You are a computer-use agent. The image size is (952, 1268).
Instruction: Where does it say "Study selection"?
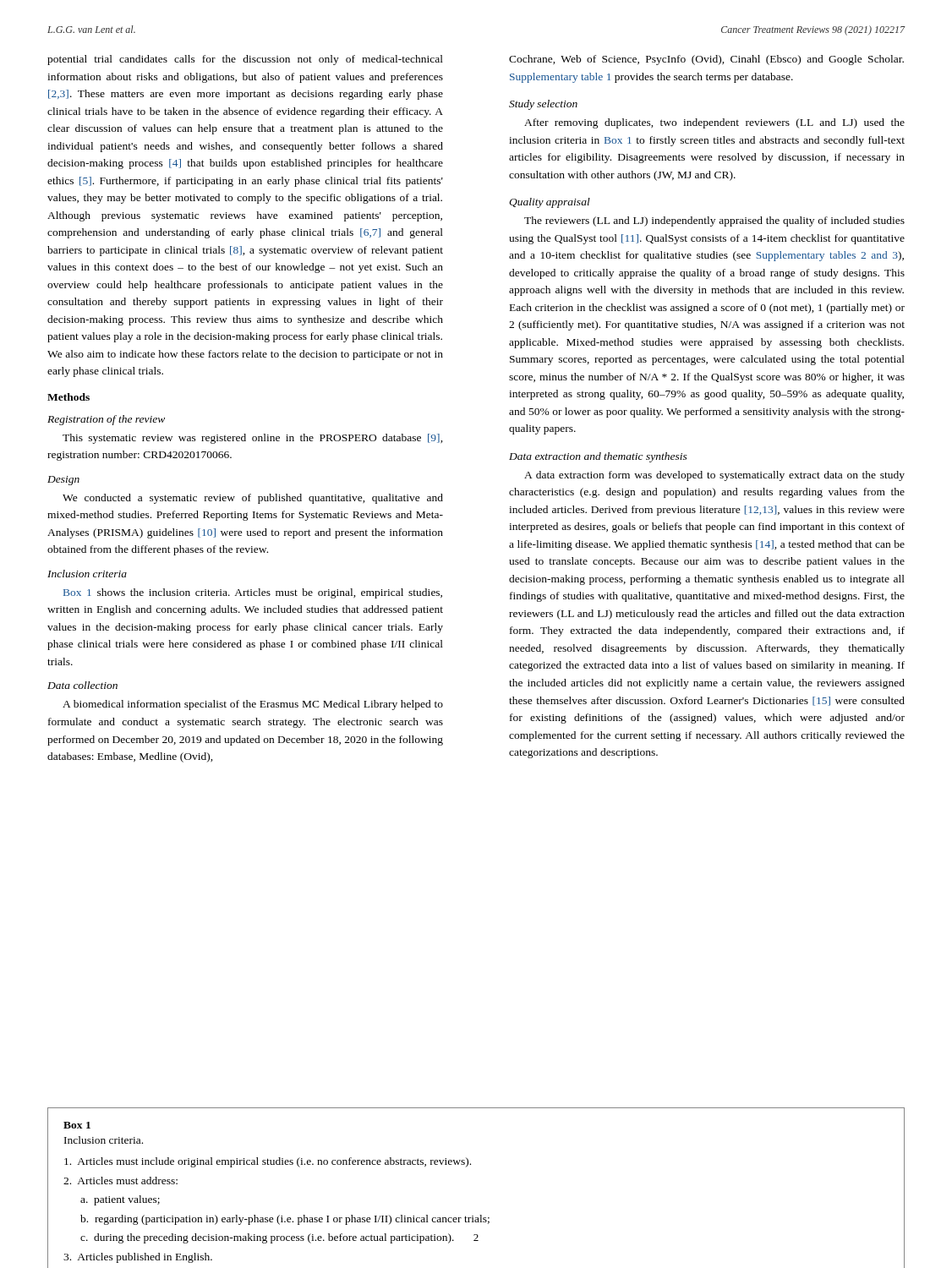pos(543,104)
